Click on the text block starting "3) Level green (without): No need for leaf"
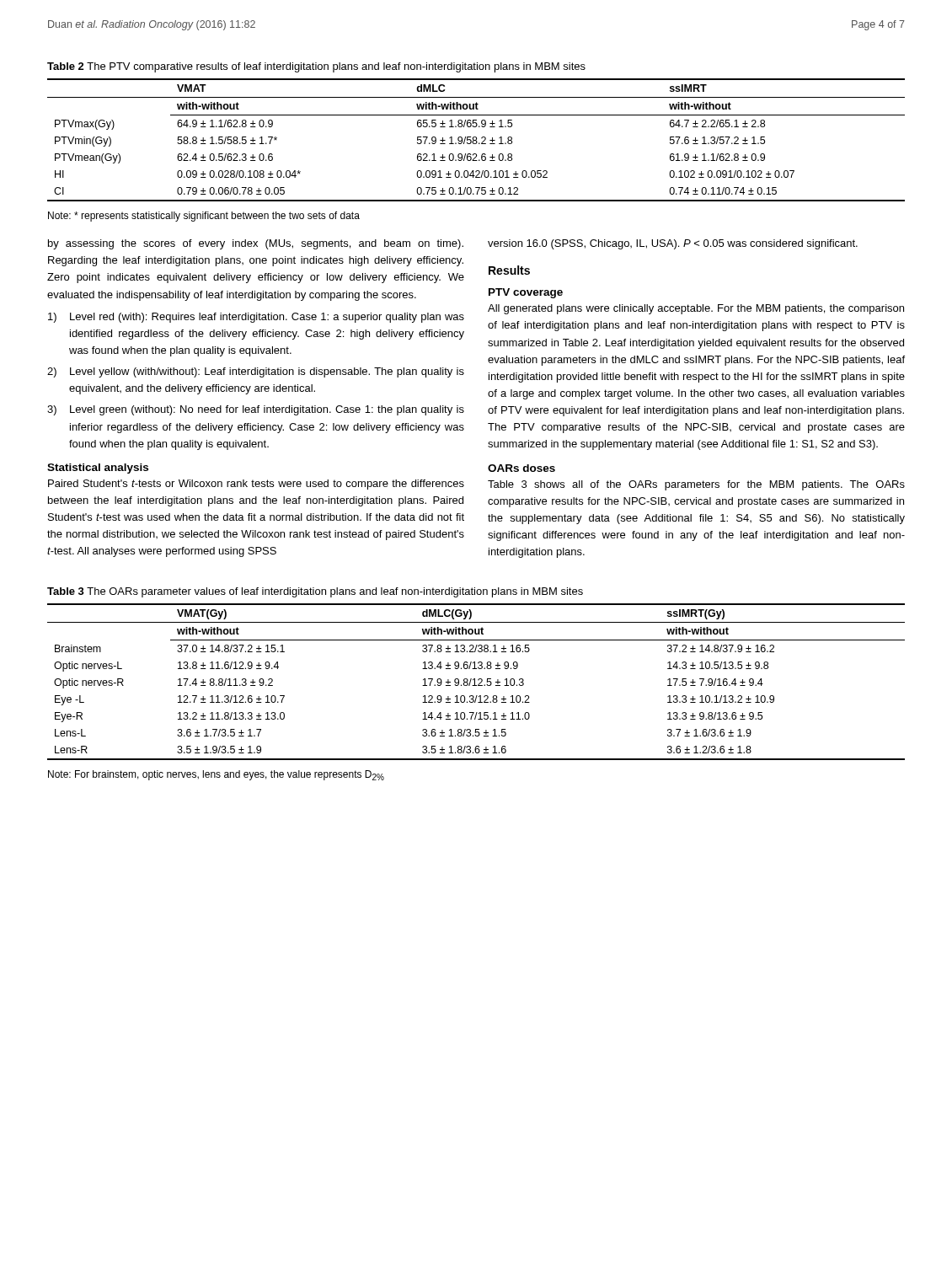The width and height of the screenshot is (952, 1264). click(256, 427)
